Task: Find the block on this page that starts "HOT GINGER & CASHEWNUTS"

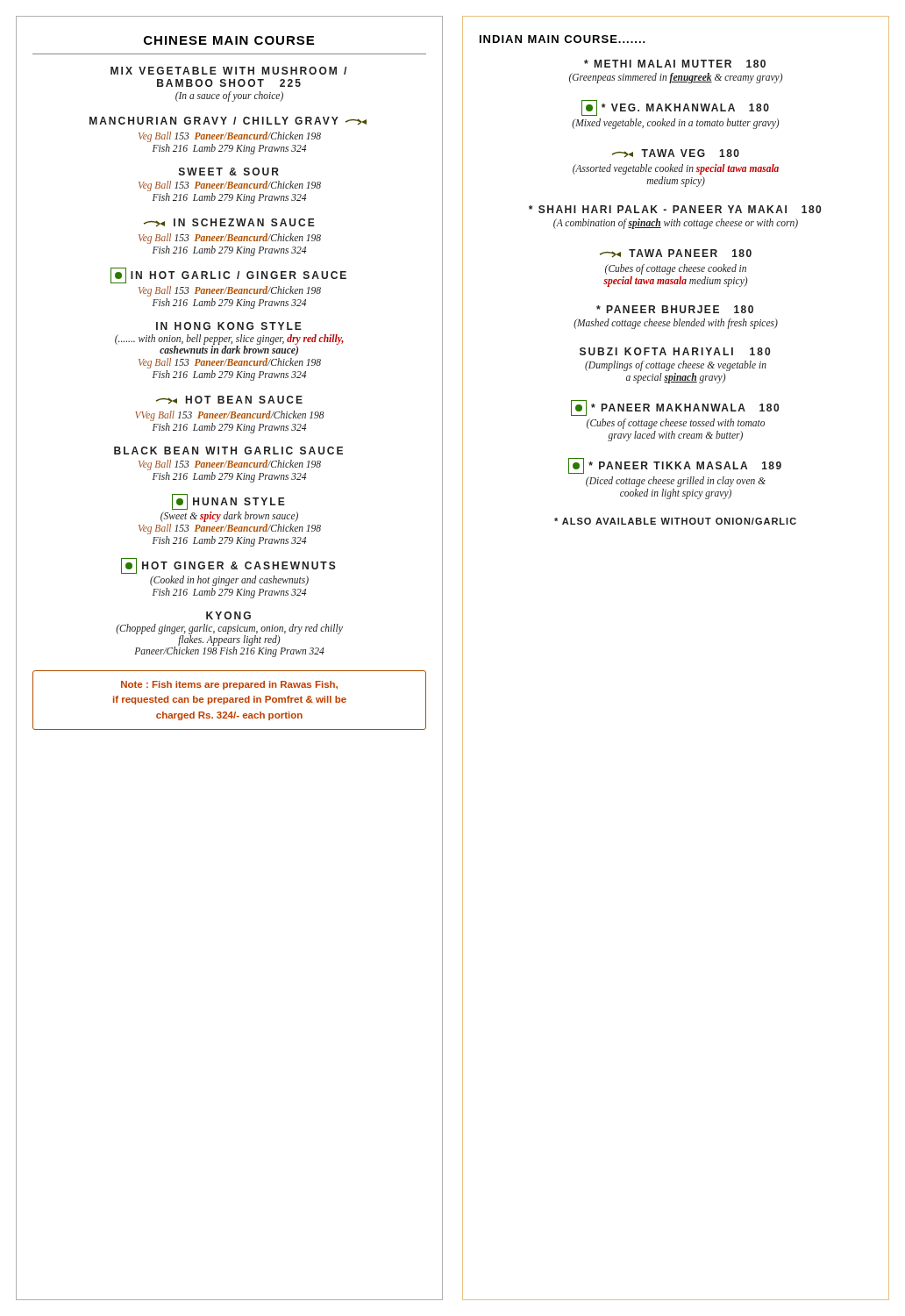Action: point(229,578)
